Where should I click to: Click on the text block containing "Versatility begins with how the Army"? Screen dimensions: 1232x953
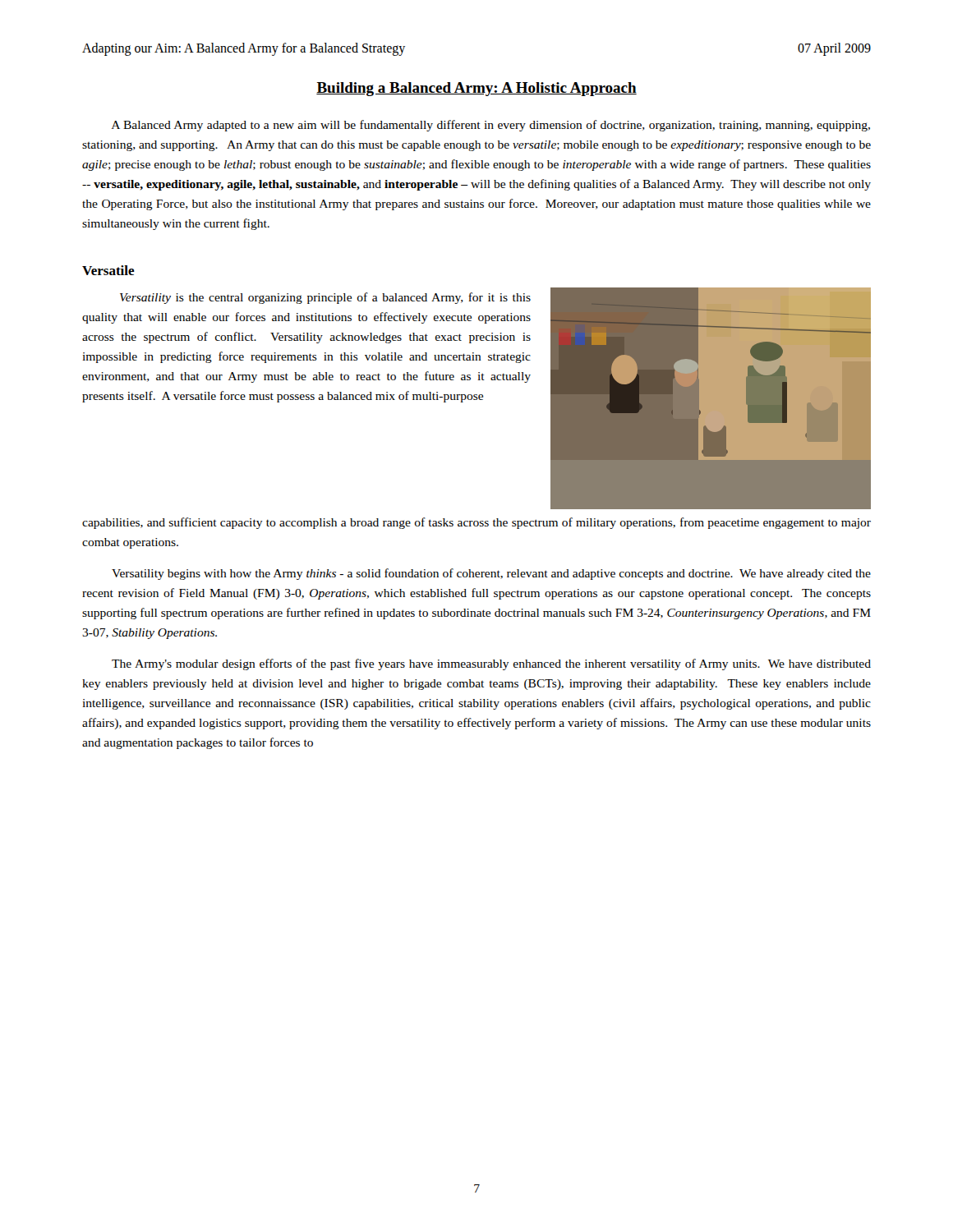click(x=476, y=603)
